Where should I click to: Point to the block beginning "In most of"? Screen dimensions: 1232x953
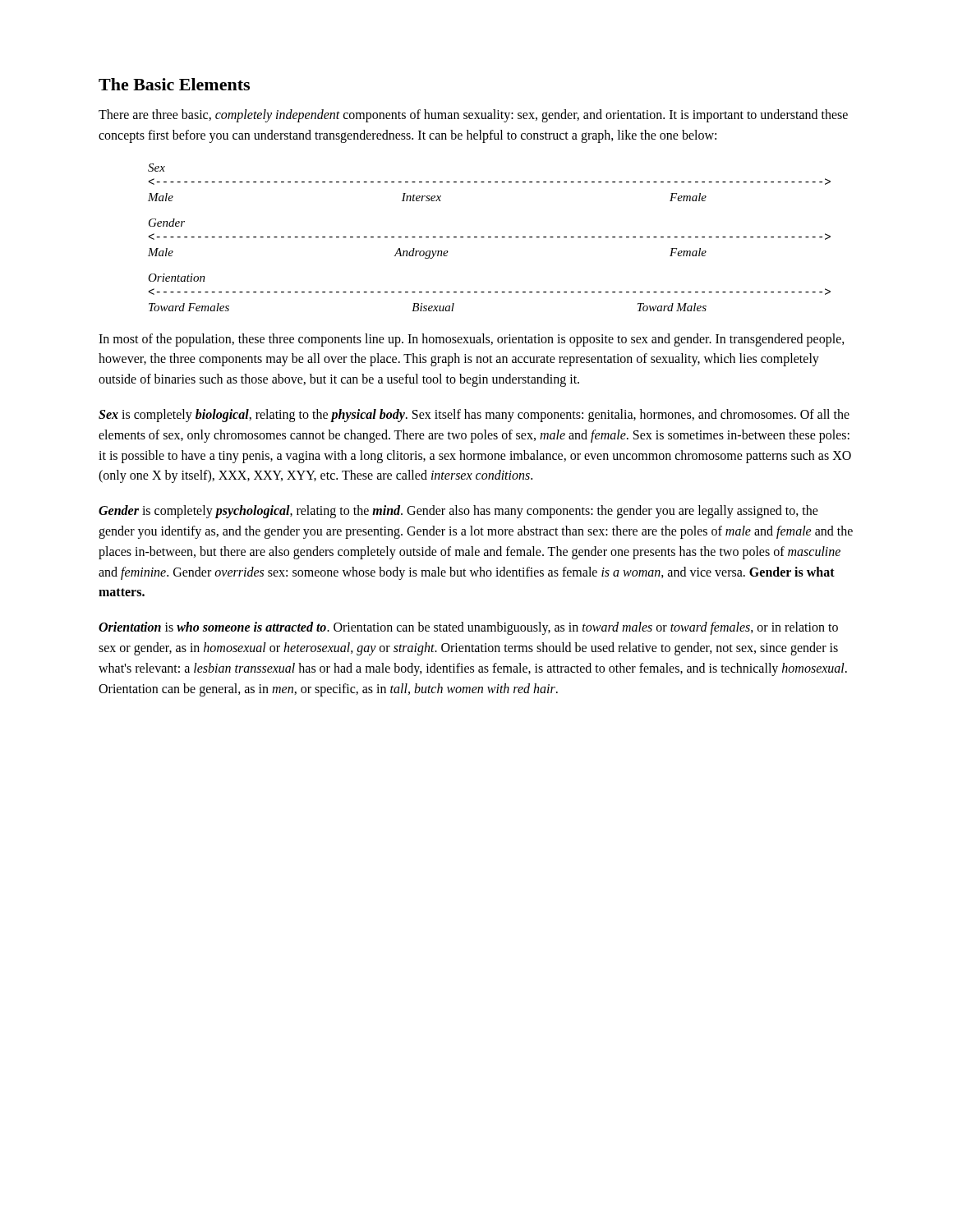[x=472, y=359]
